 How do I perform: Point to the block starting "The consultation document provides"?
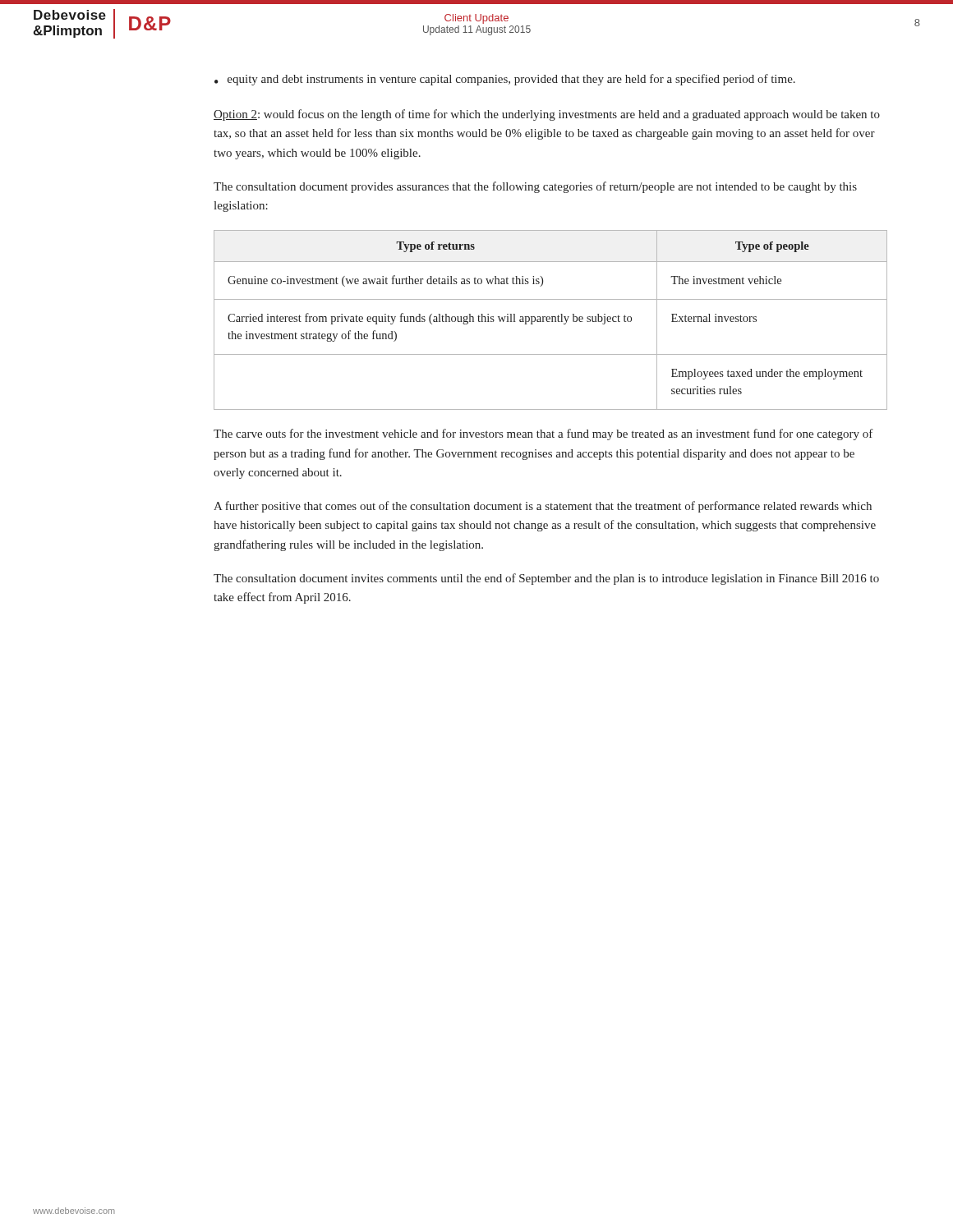[x=535, y=196]
